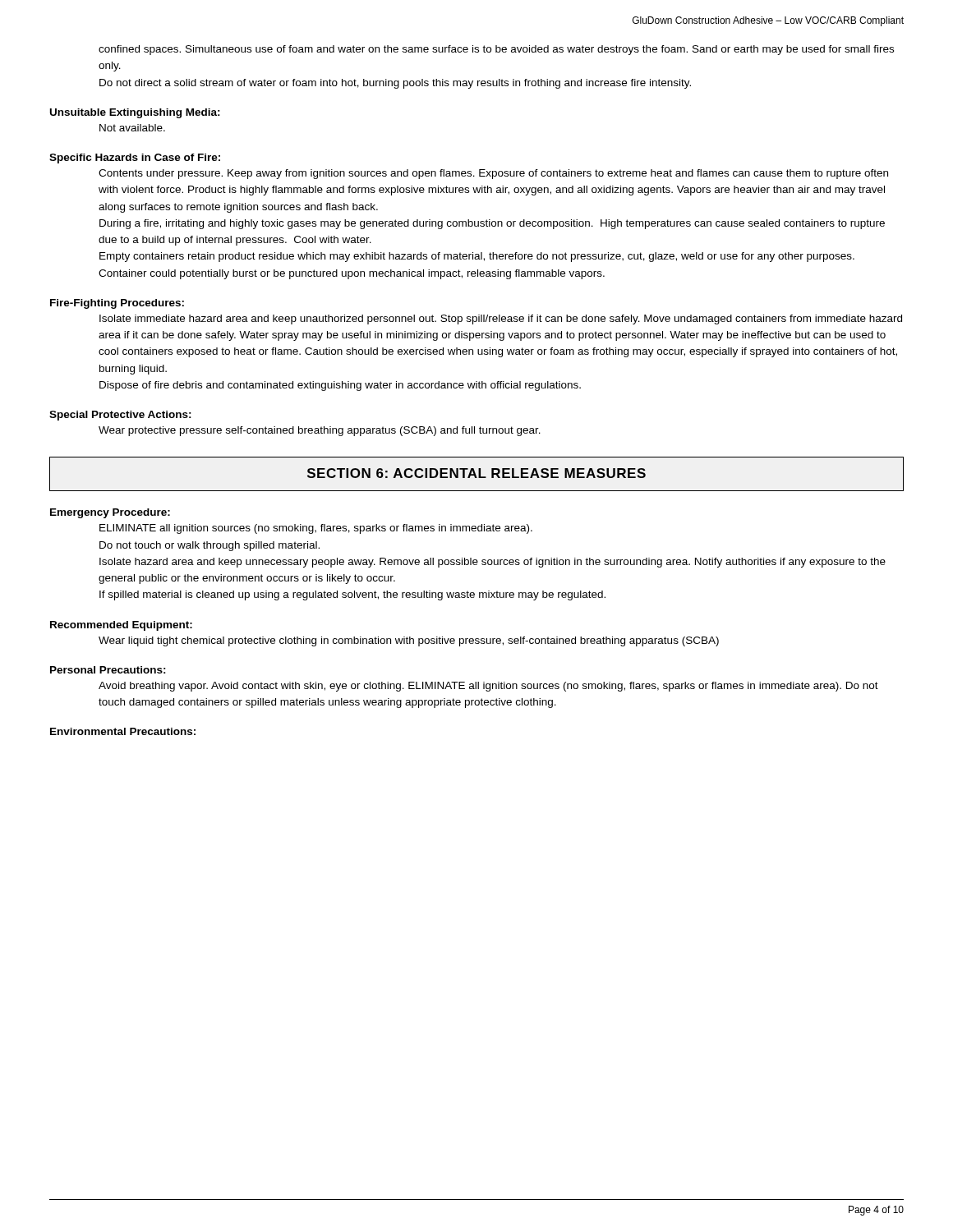Screen dimensions: 1232x953
Task: Find the block starting "Contents under pressure. Keep away from ignition sources"
Action: [494, 223]
